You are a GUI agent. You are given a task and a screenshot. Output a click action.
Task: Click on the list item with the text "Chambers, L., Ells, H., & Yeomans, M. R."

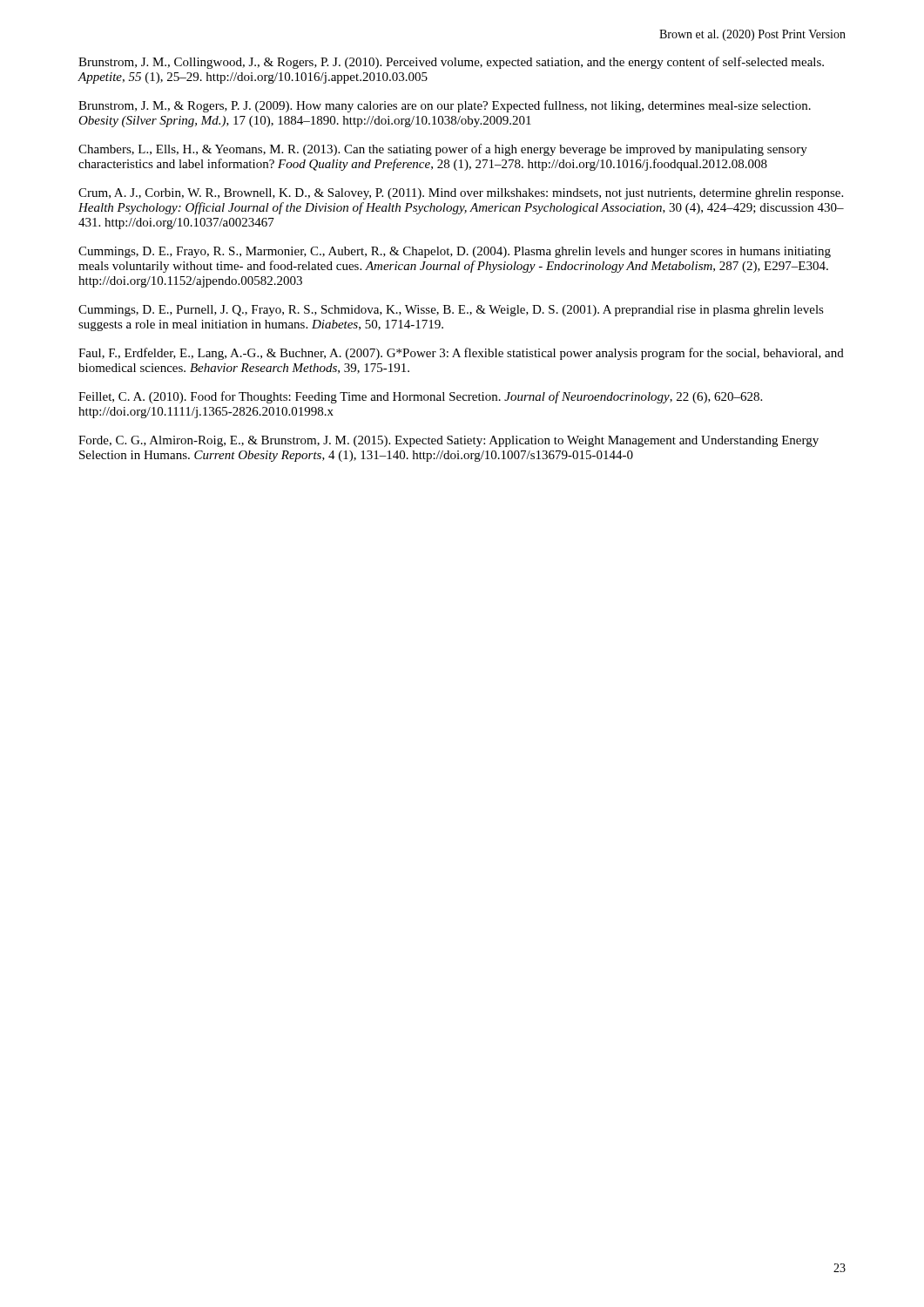point(462,157)
